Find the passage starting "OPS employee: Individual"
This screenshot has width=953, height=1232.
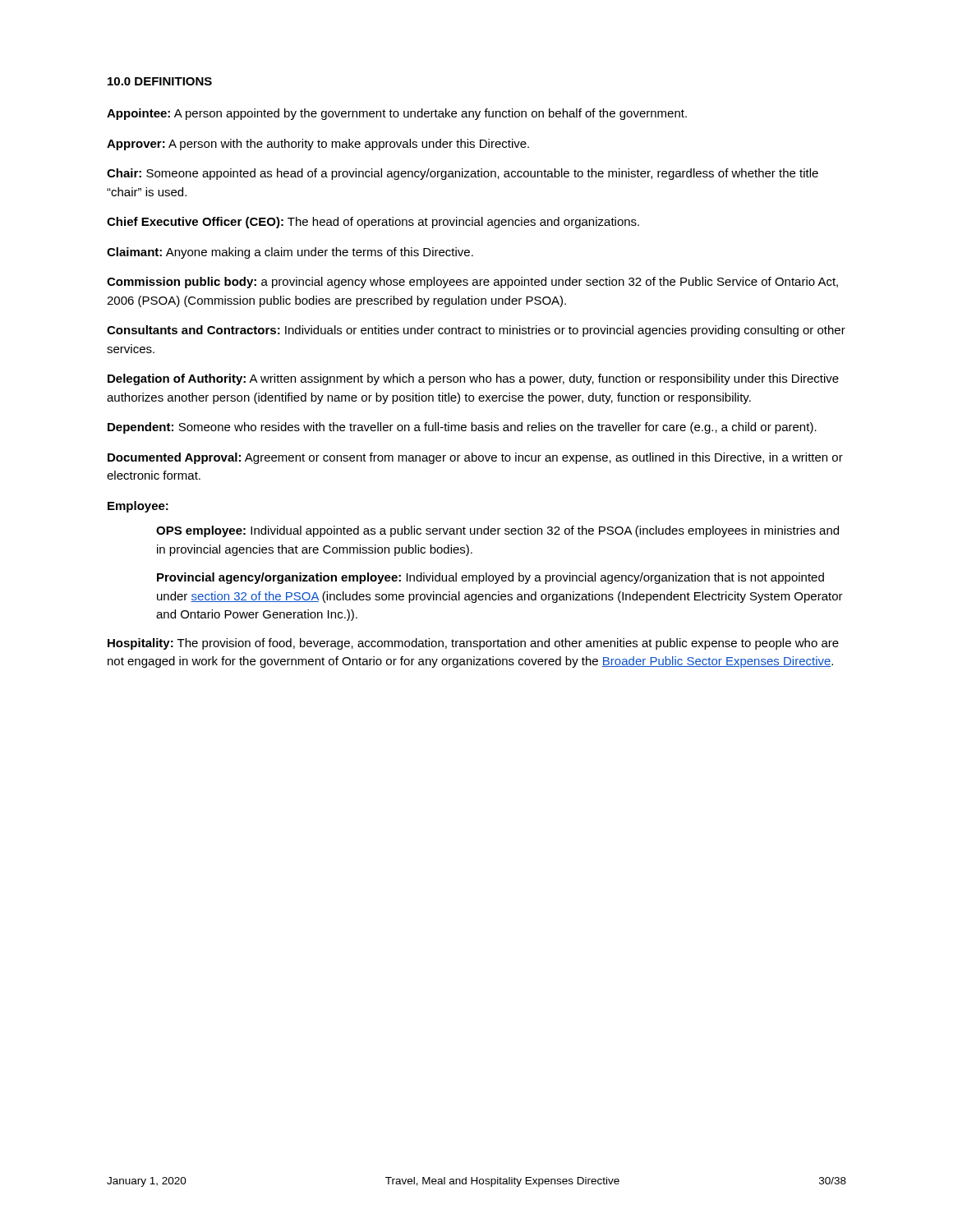[498, 539]
